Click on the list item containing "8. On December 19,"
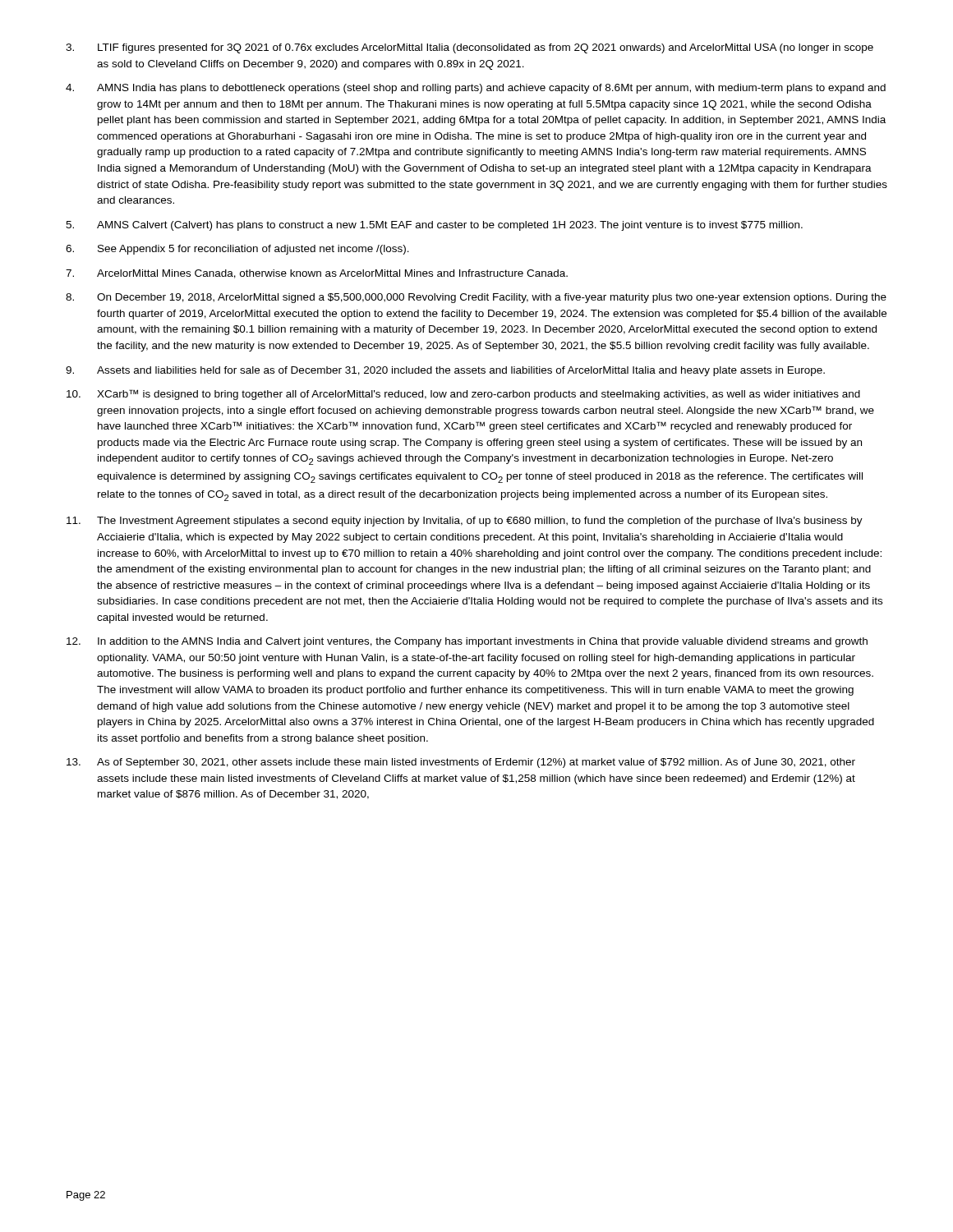Screen dimensions: 1232x953 click(476, 321)
